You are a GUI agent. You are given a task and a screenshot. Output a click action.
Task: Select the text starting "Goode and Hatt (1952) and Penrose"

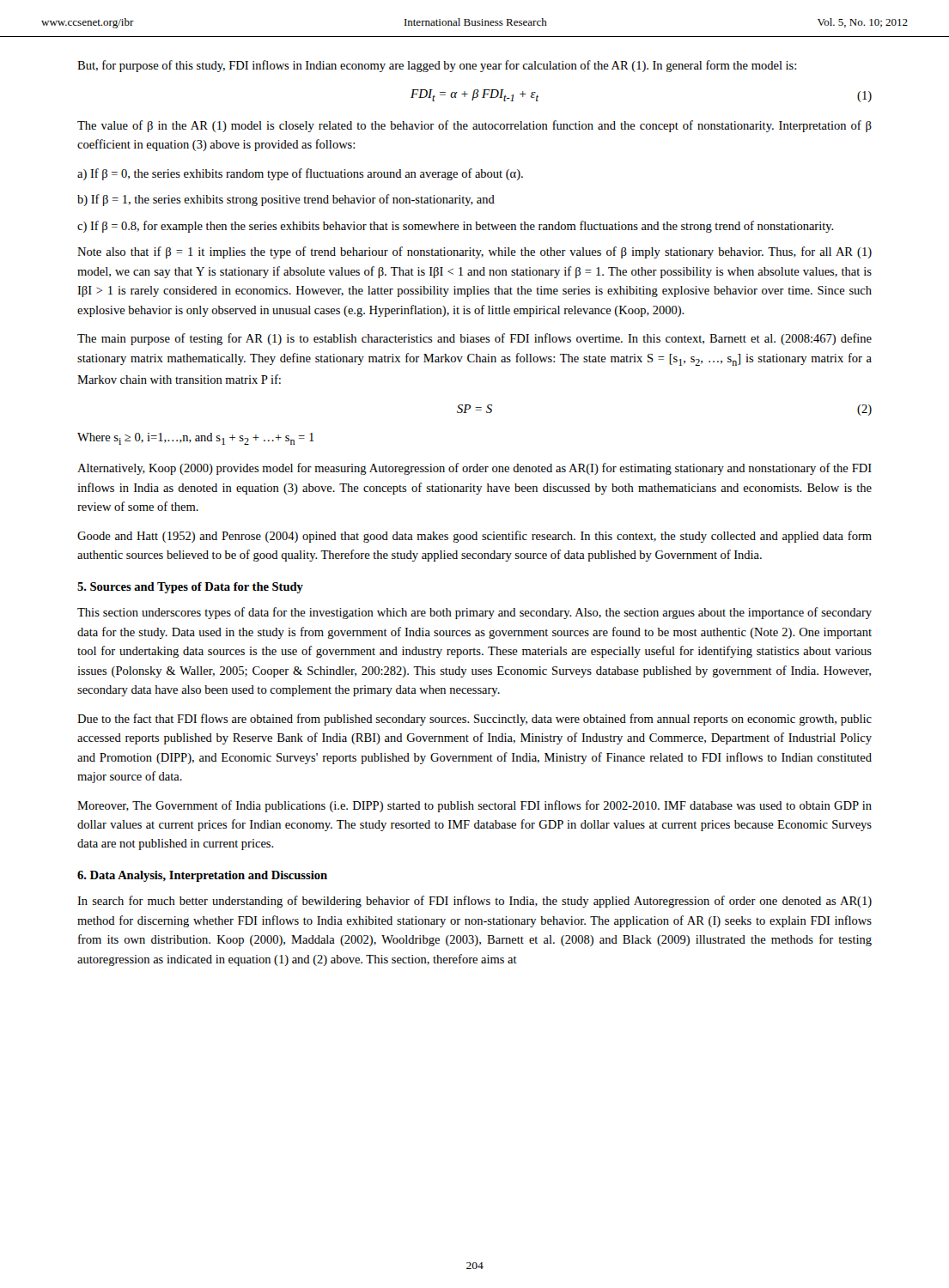coord(474,546)
